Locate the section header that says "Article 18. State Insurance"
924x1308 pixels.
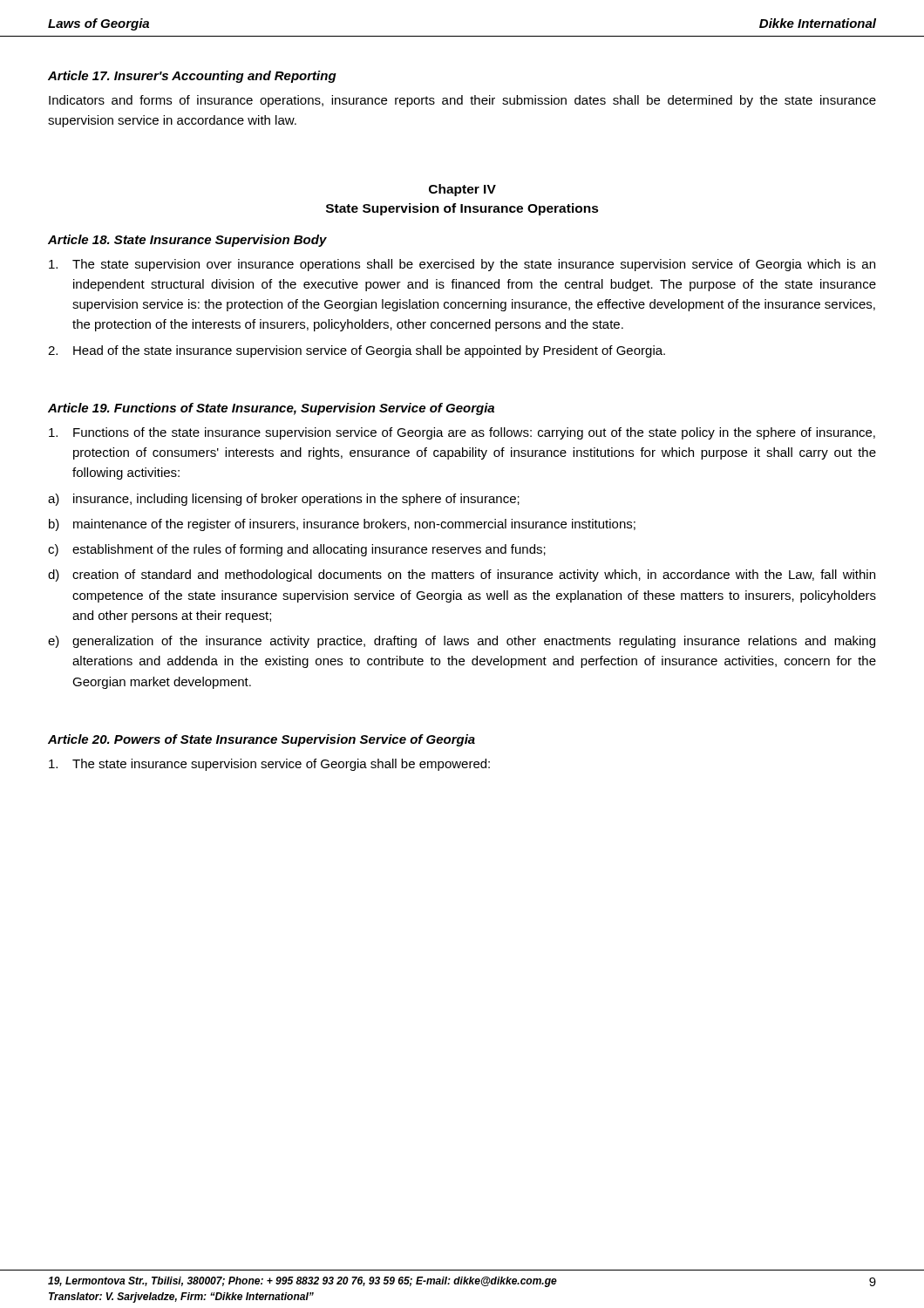click(187, 239)
